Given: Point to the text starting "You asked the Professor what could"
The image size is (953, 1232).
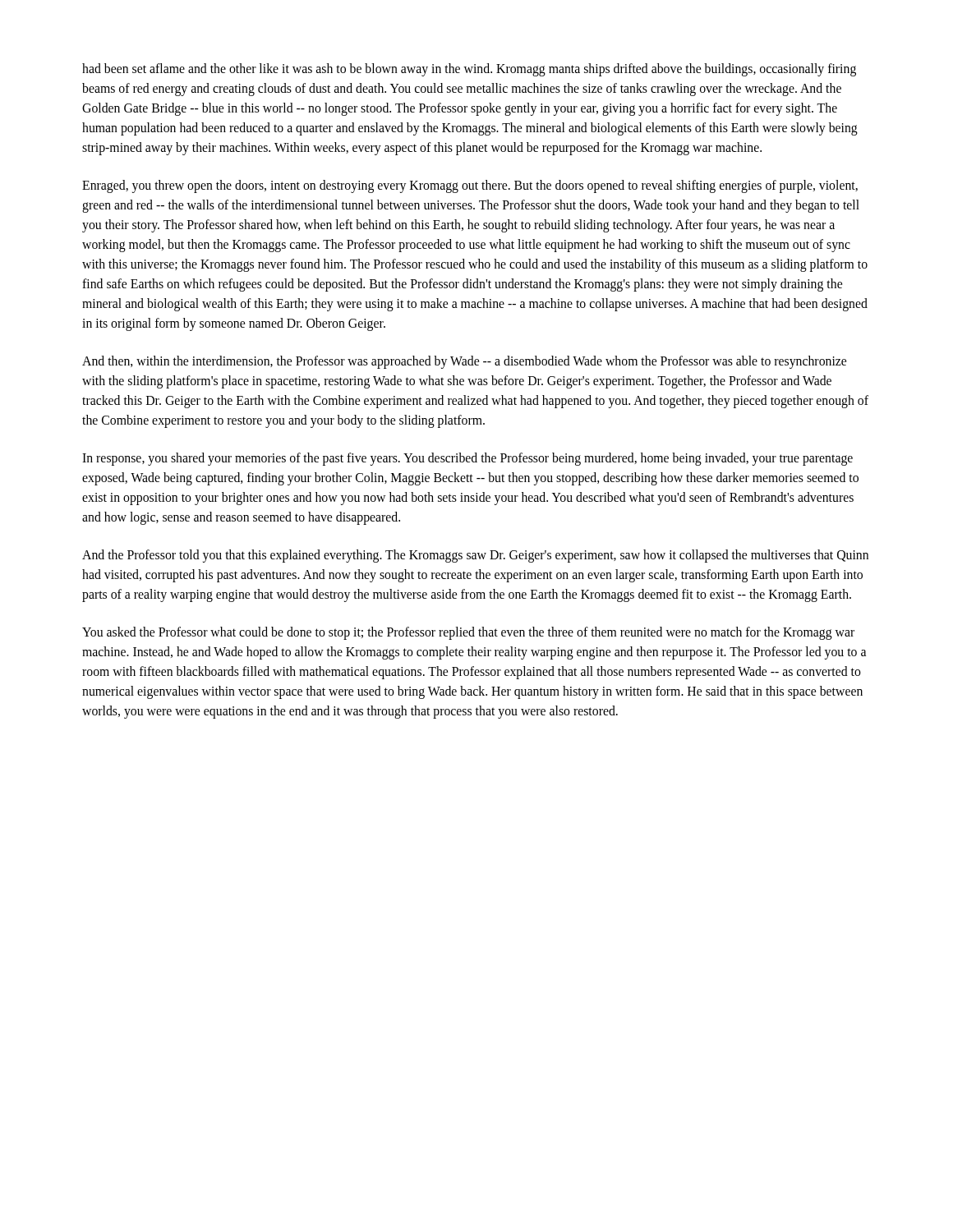Looking at the screenshot, I should [474, 671].
